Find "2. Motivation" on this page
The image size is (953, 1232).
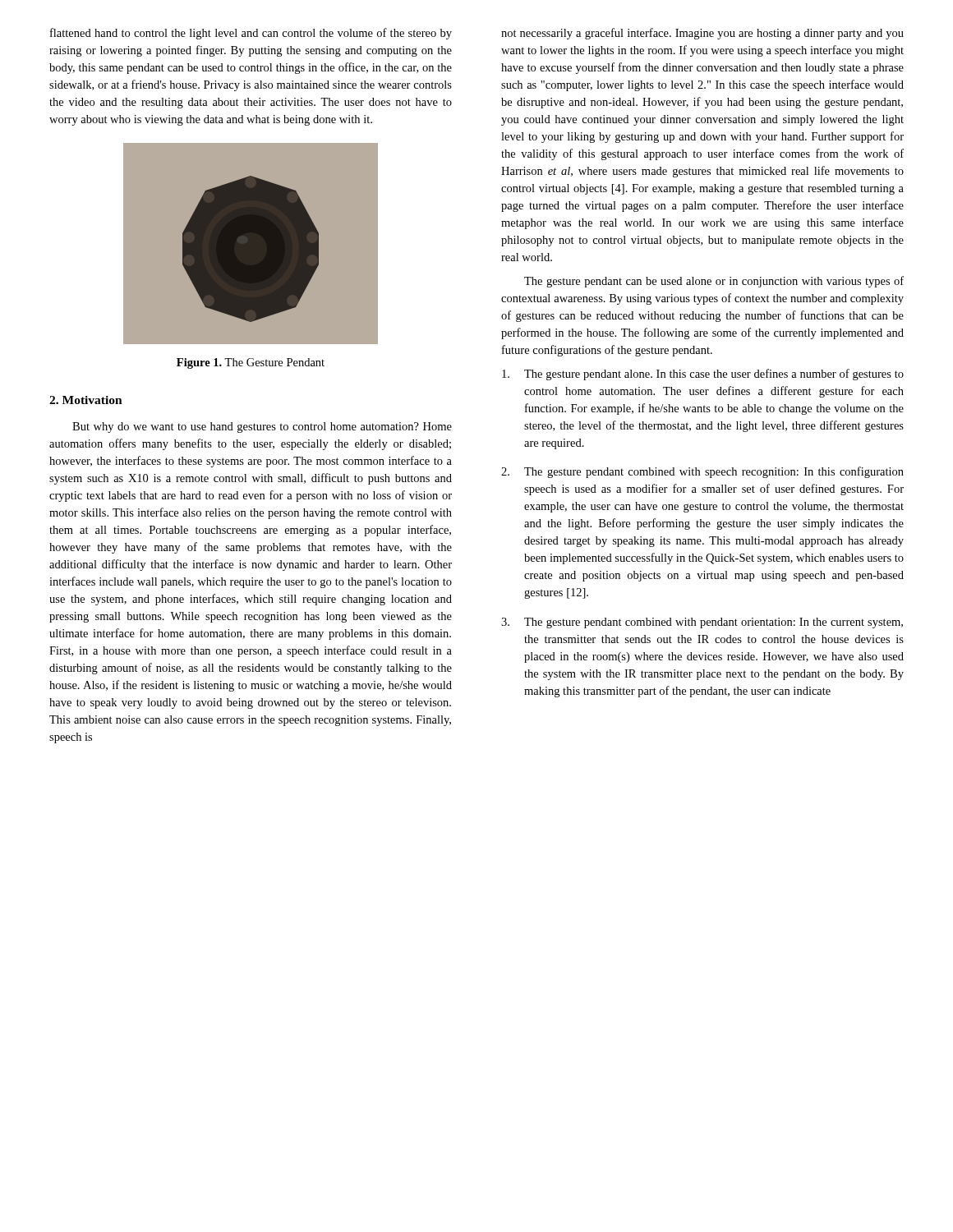coord(86,400)
